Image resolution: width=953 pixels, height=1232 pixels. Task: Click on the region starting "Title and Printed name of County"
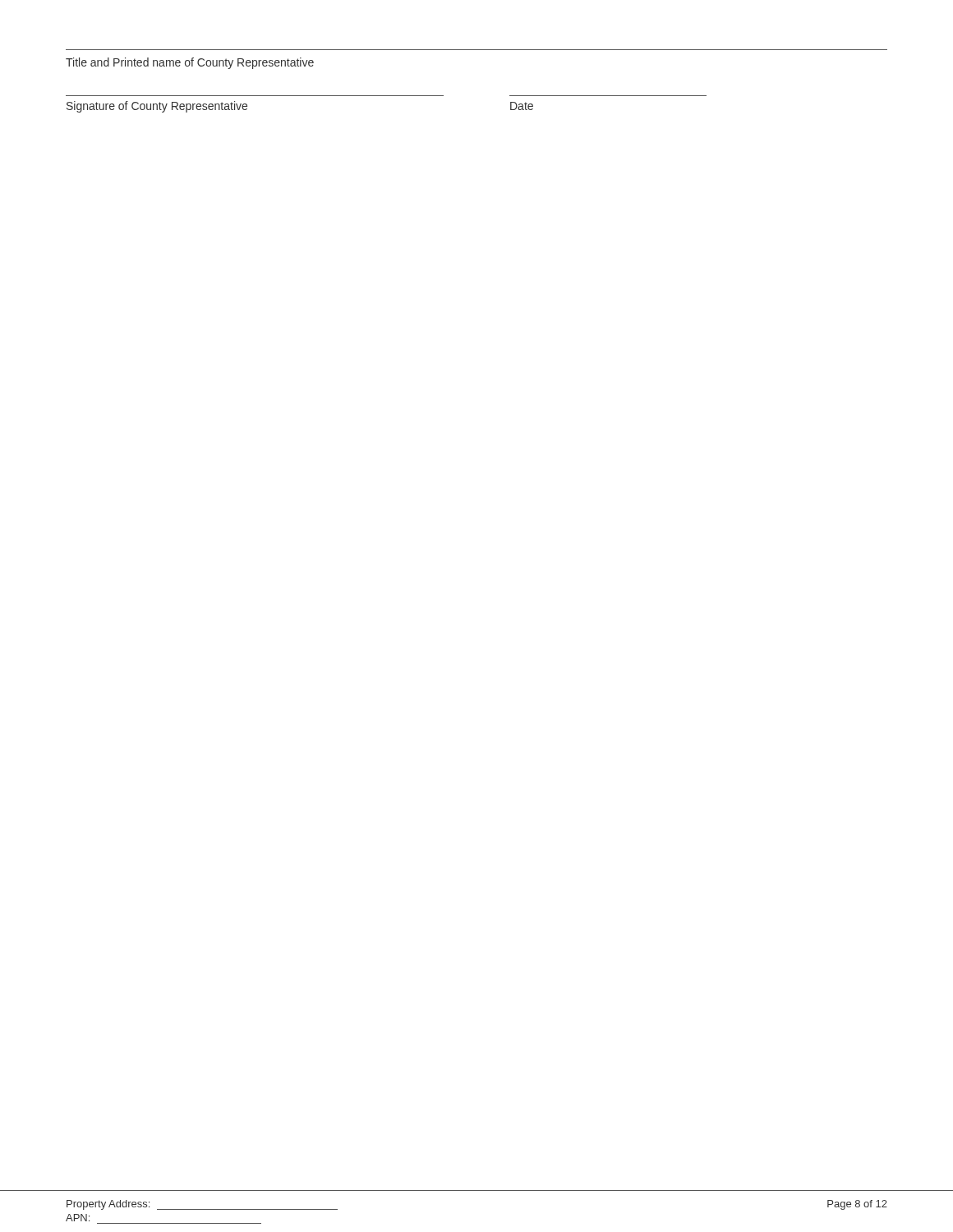click(x=476, y=59)
